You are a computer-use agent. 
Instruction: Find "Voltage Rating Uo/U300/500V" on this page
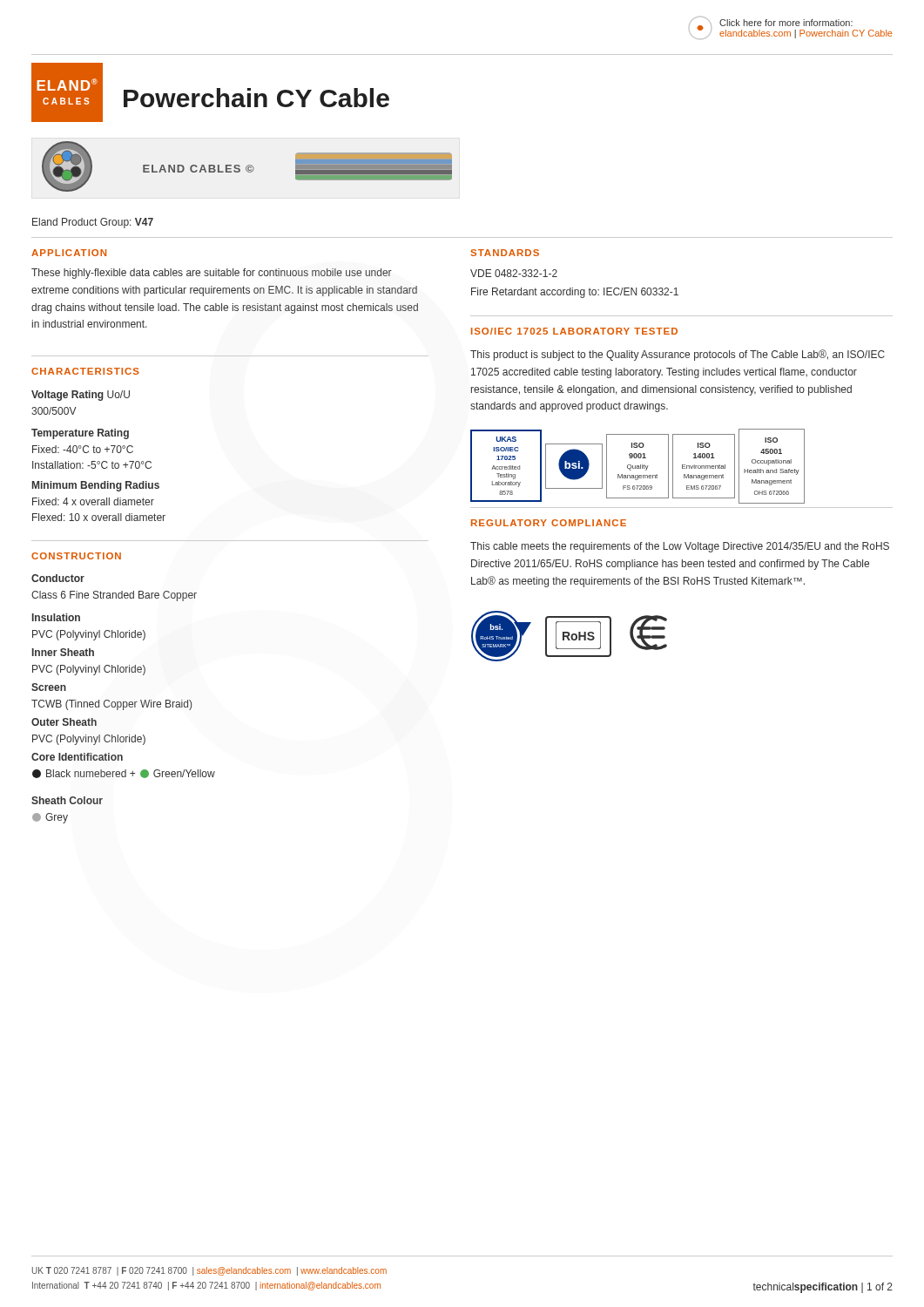point(81,403)
